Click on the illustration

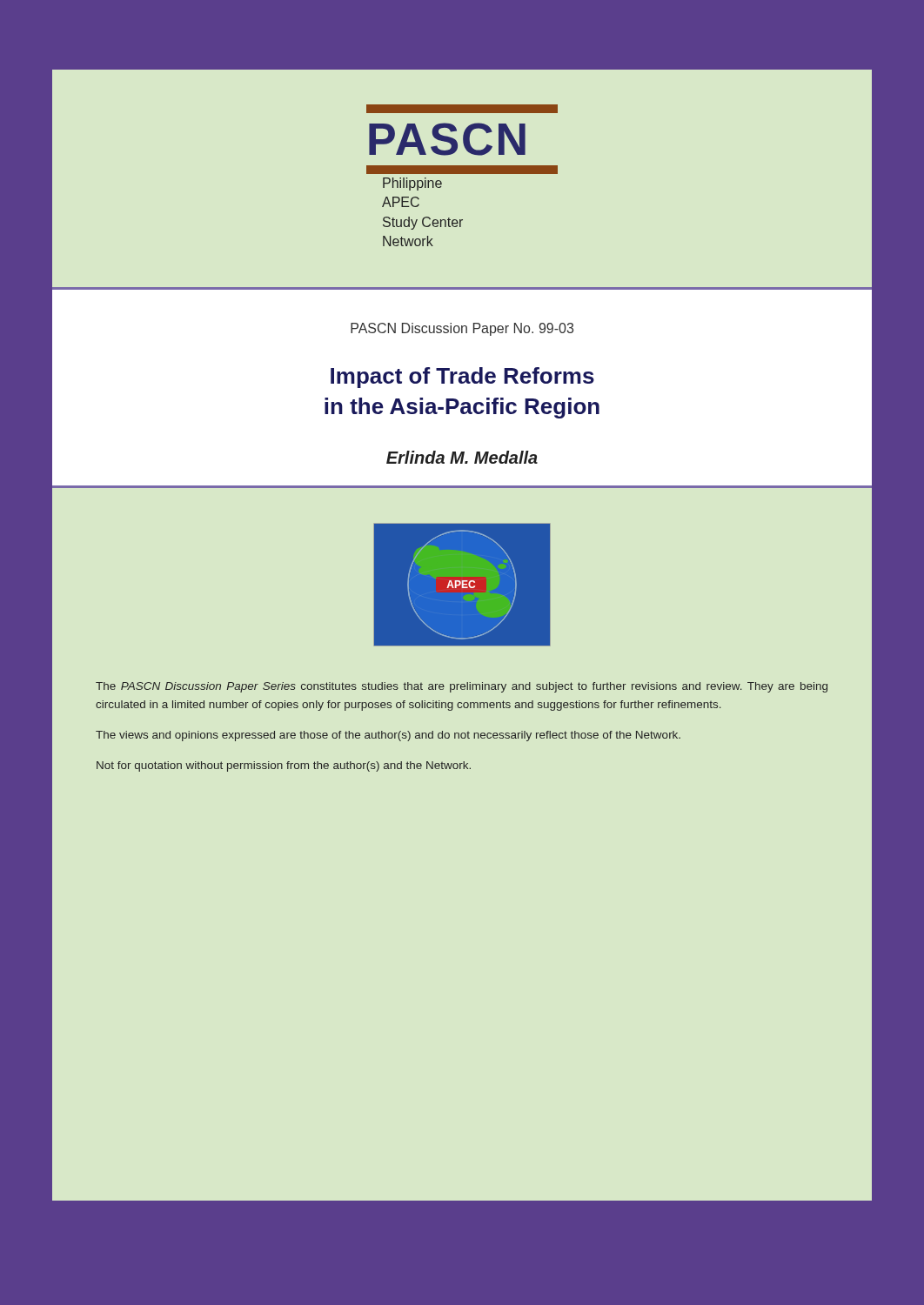tap(462, 586)
